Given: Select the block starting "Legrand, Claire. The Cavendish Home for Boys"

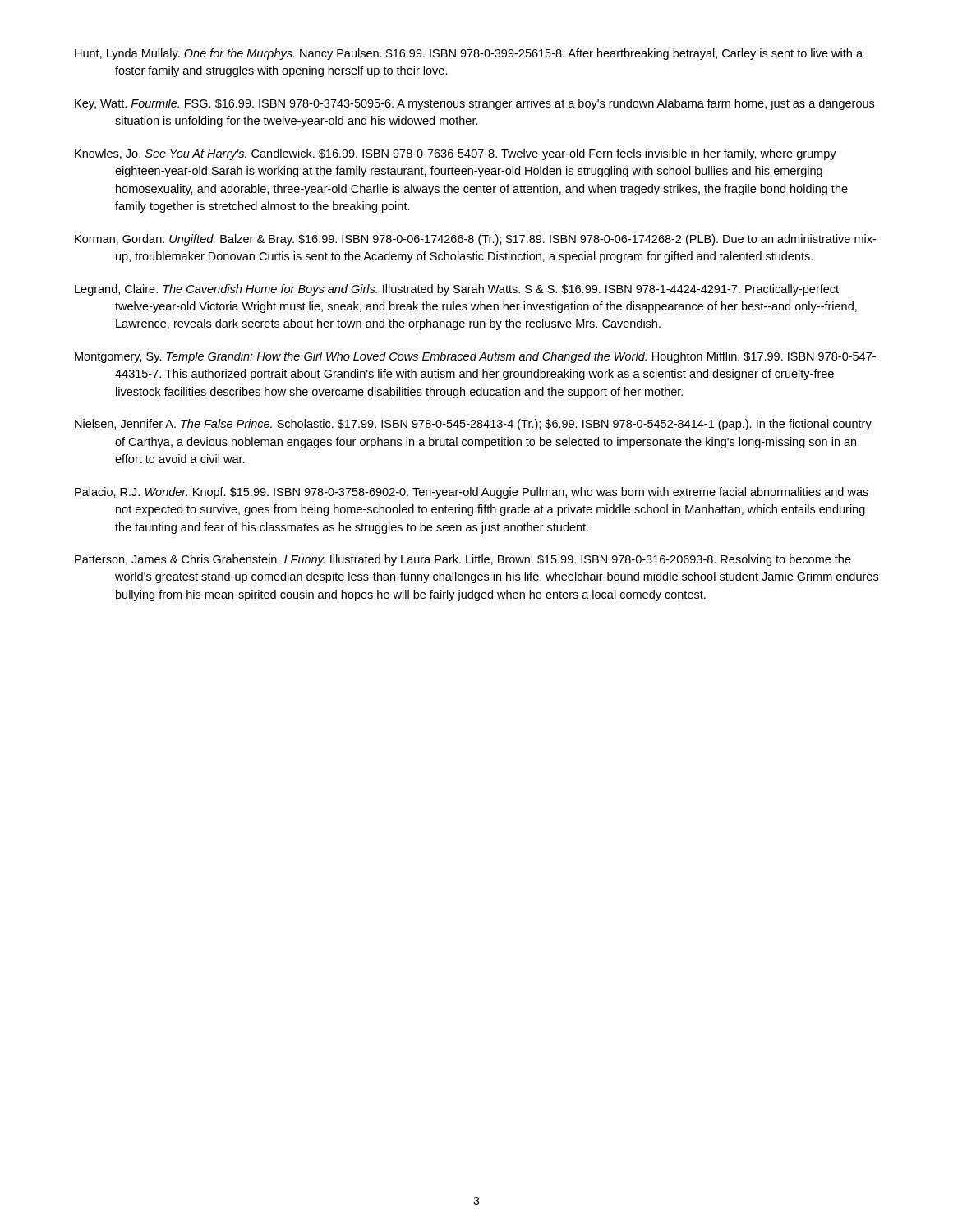Looking at the screenshot, I should coord(466,306).
